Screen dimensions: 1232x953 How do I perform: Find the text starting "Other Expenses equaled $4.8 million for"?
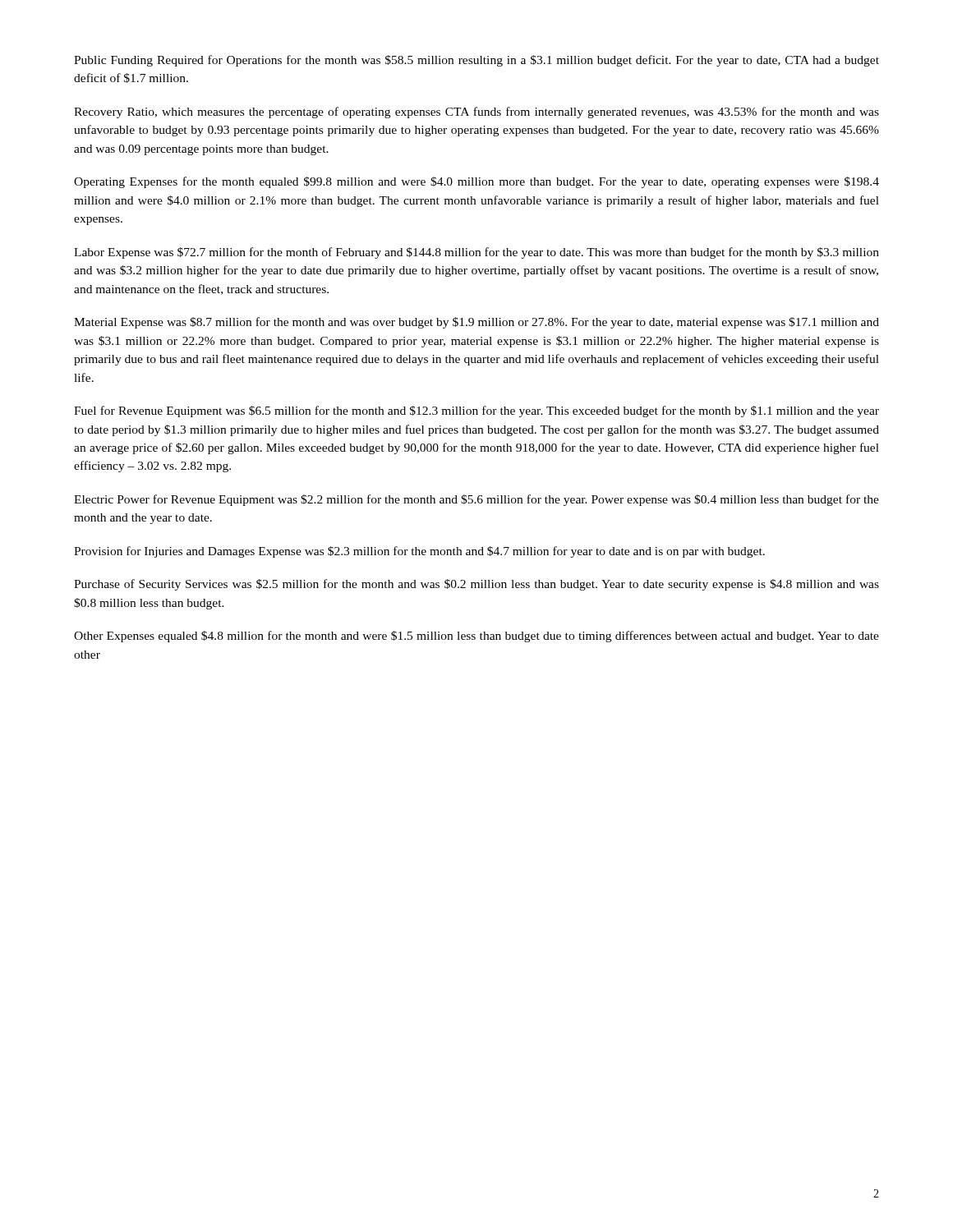click(476, 645)
